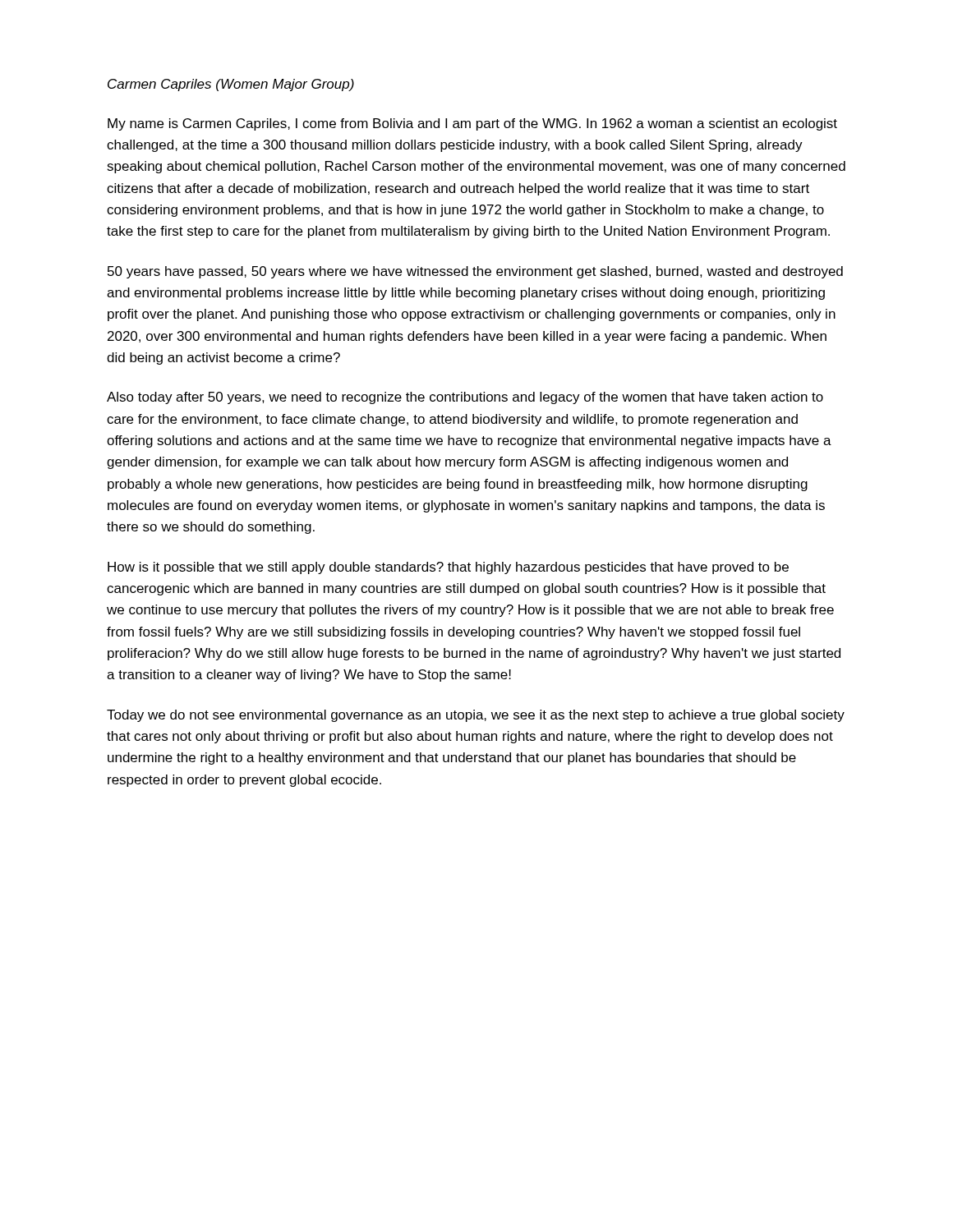Viewport: 953px width, 1232px height.
Task: Find the block starting "How is it possible"
Action: click(474, 621)
